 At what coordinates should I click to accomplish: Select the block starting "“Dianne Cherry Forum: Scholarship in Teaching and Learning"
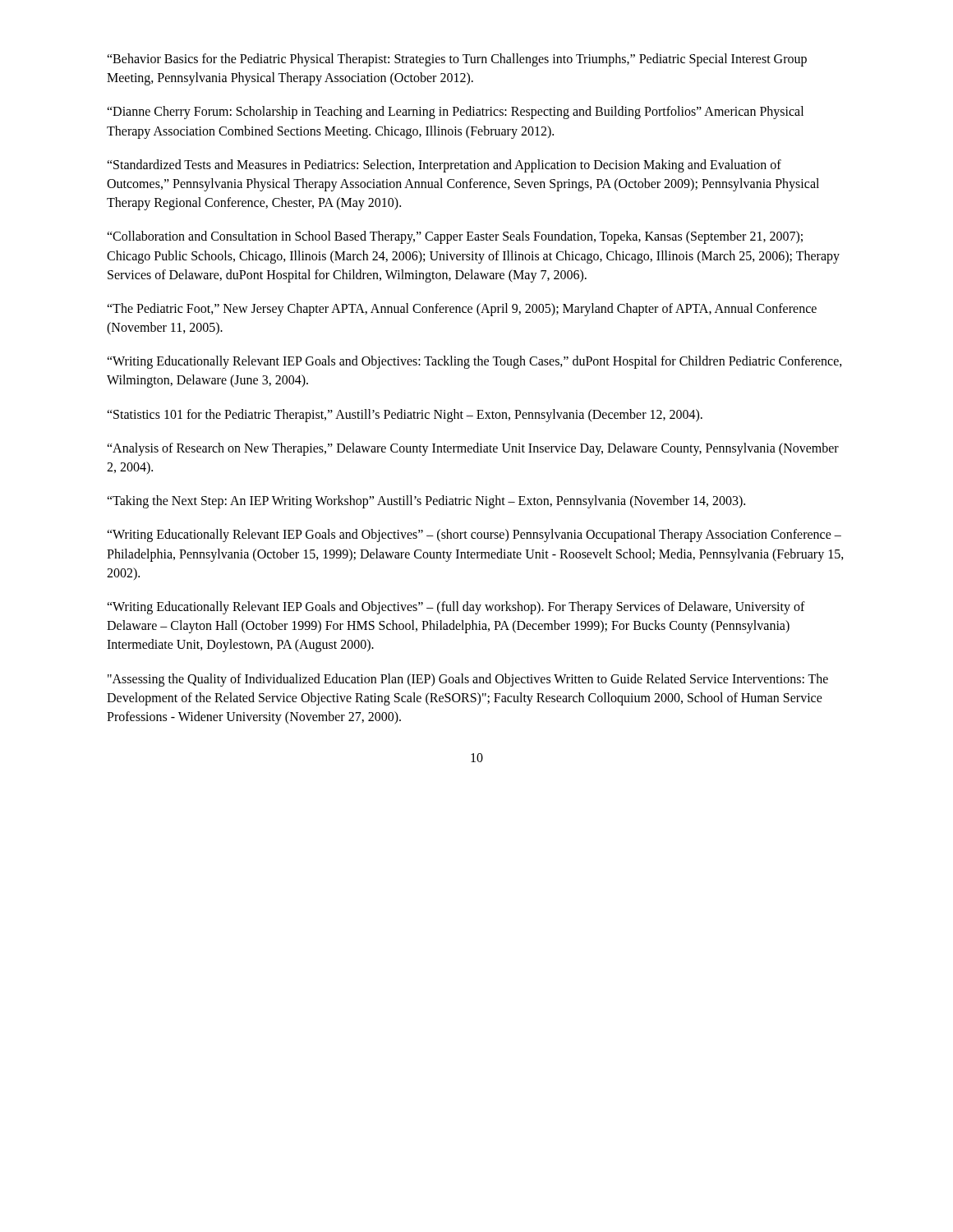455,121
